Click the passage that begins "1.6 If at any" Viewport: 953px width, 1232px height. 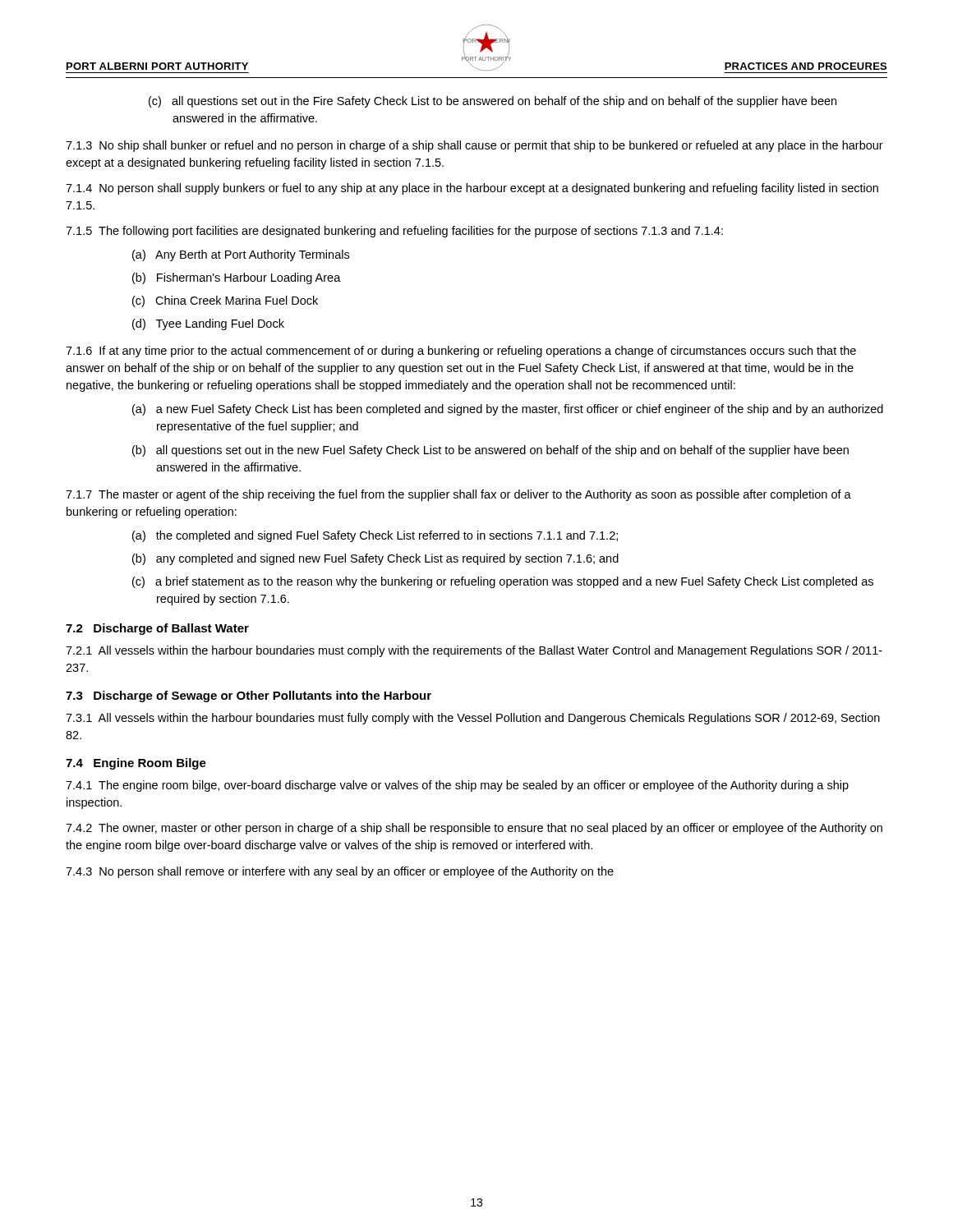[x=461, y=368]
